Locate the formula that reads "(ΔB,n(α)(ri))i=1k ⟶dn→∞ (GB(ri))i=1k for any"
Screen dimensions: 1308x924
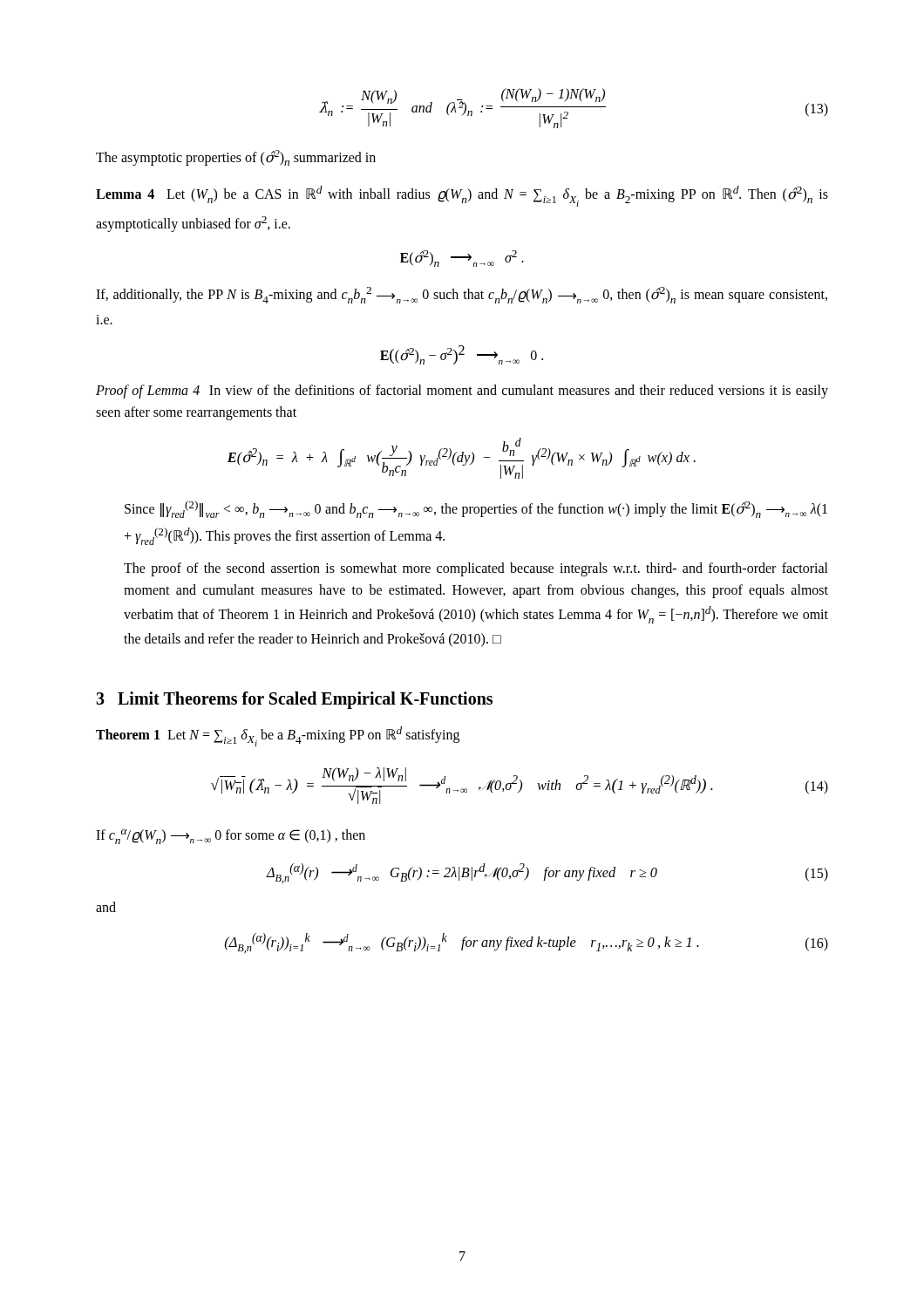(526, 943)
